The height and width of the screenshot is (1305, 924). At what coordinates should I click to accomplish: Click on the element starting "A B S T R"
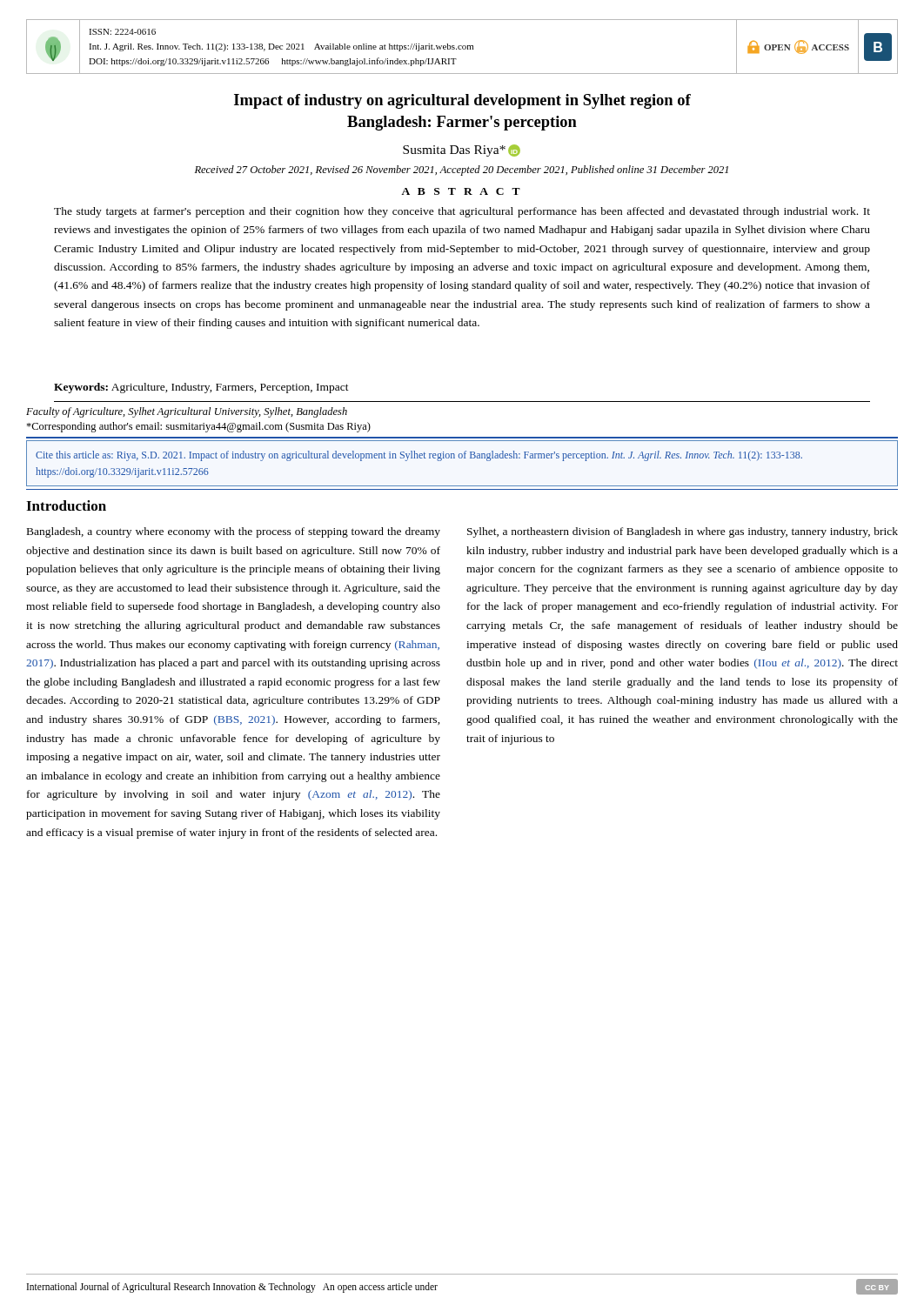tap(462, 191)
